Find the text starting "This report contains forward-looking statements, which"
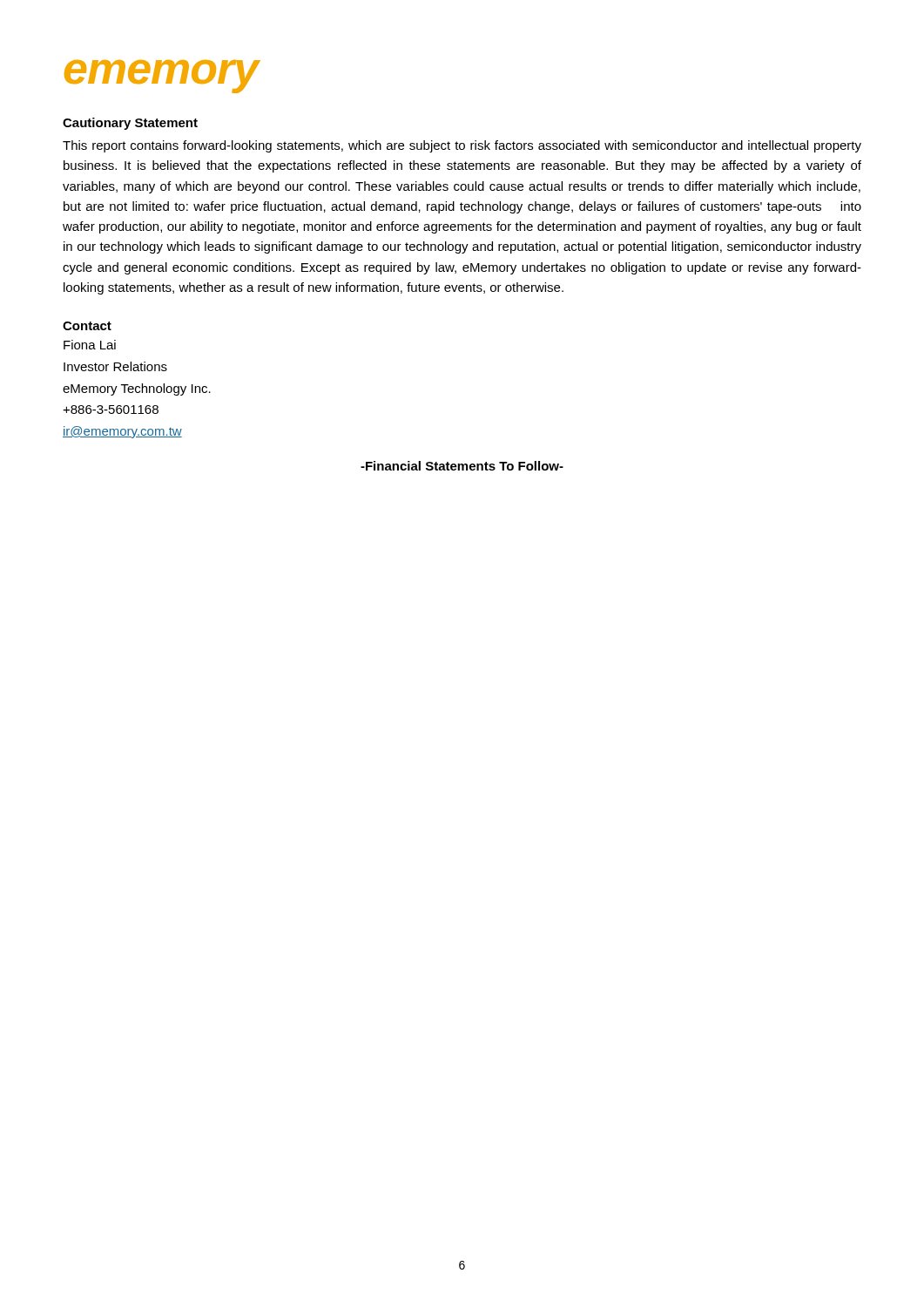This screenshot has width=924, height=1307. (462, 216)
